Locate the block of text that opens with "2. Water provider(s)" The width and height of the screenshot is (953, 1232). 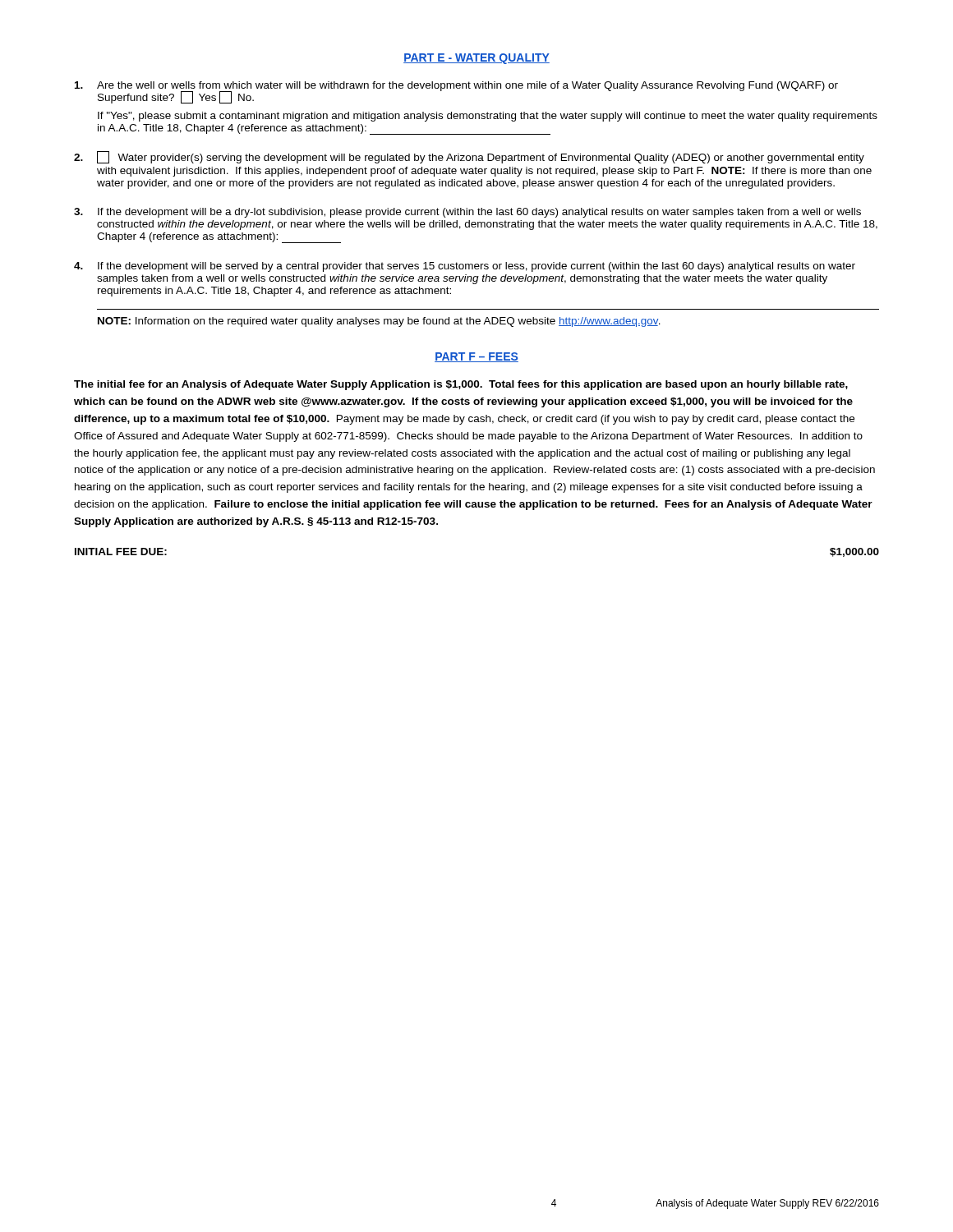pos(476,172)
